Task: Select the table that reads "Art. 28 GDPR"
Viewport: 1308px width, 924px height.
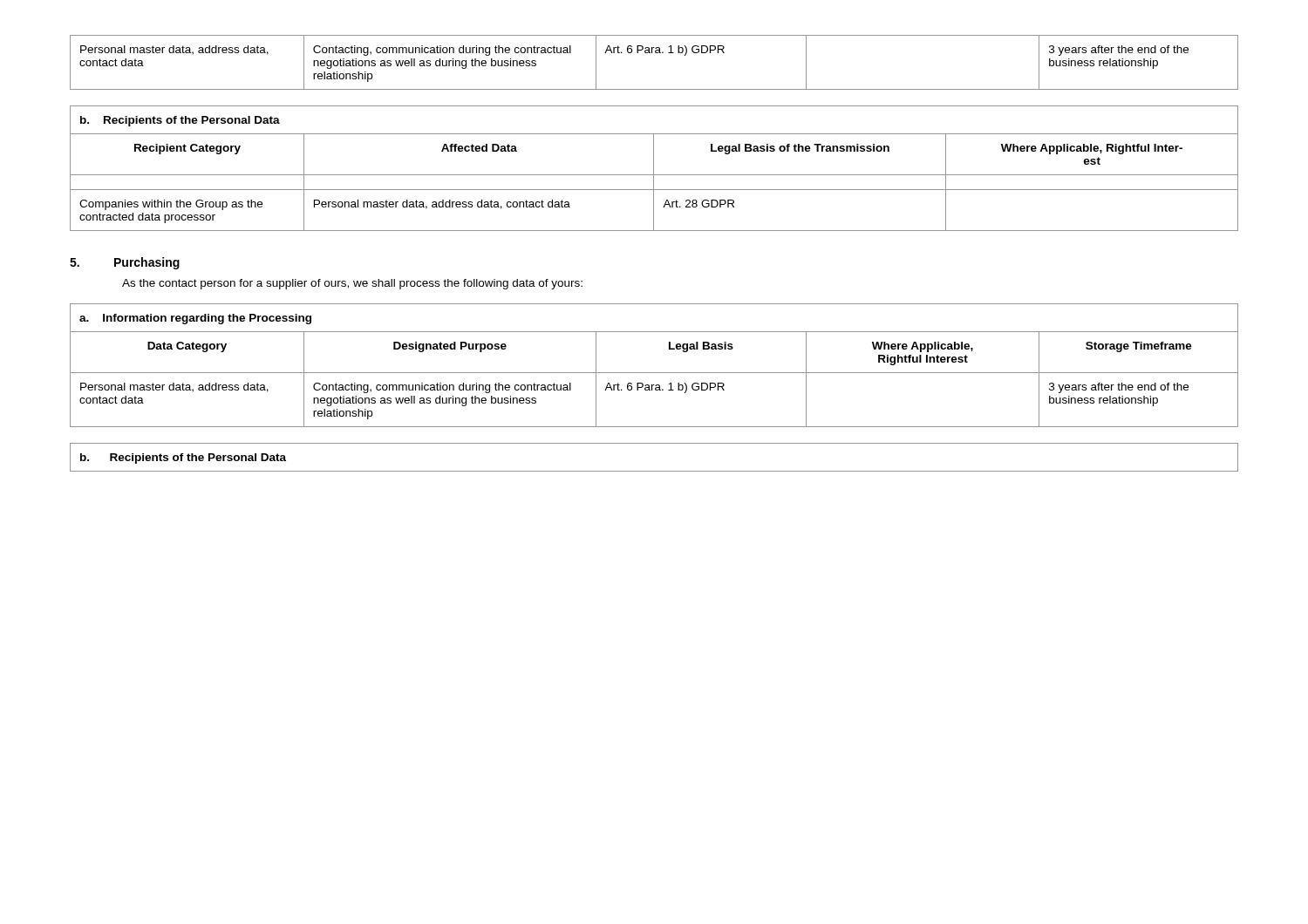Action: point(654,168)
